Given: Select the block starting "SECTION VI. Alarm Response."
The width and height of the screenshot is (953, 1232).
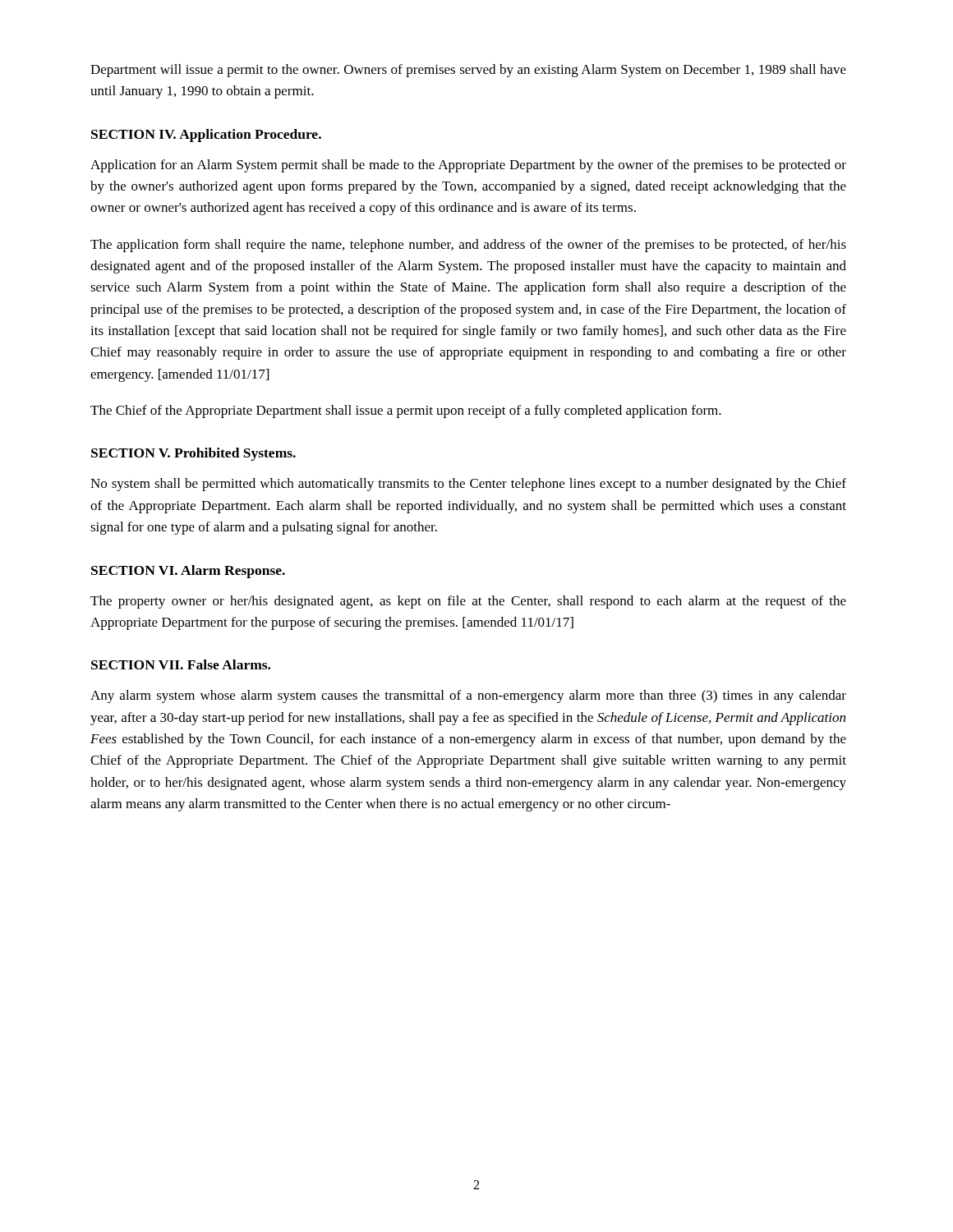Looking at the screenshot, I should pos(188,570).
